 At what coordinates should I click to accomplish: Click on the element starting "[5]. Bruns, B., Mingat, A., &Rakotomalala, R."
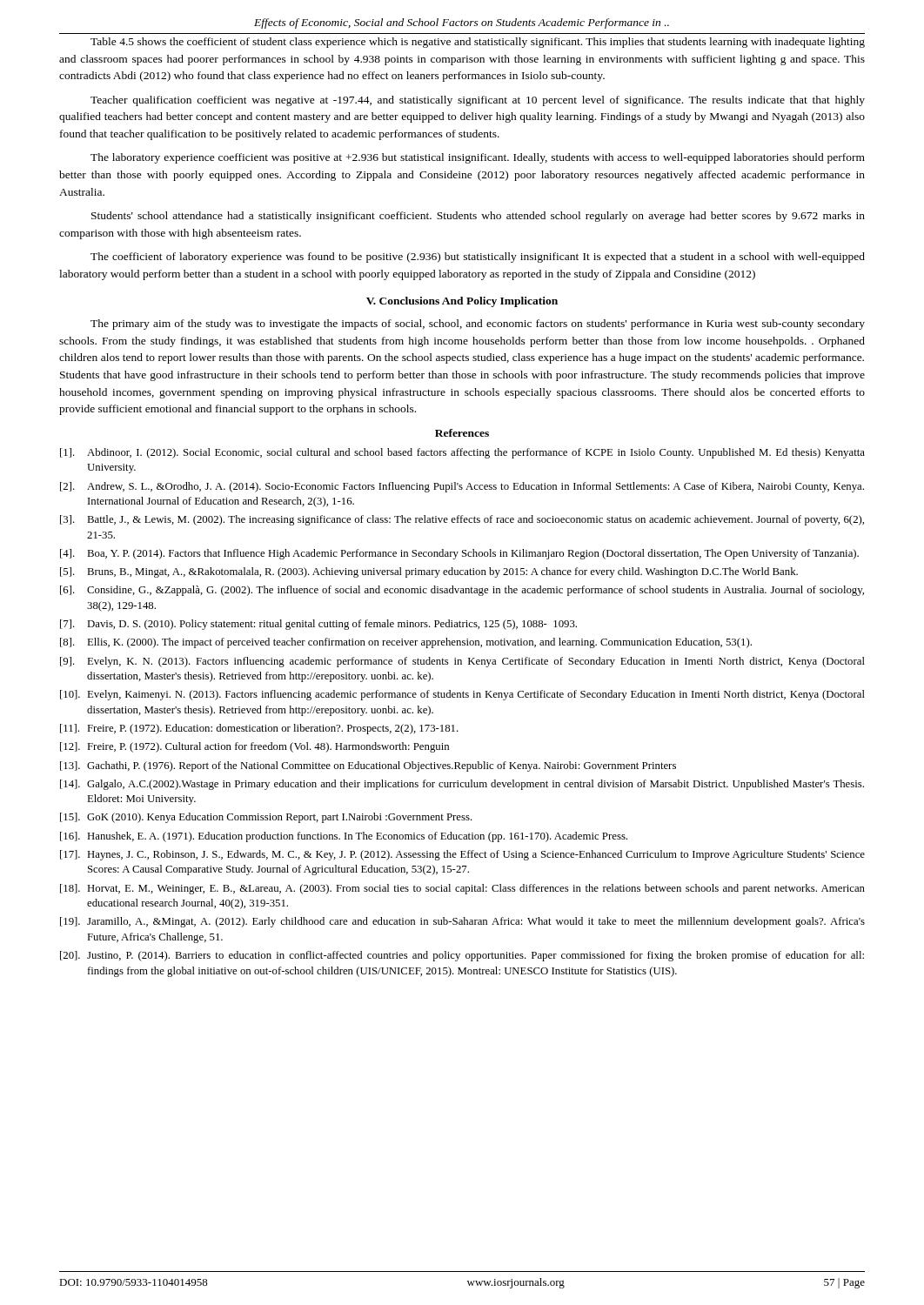coord(462,573)
